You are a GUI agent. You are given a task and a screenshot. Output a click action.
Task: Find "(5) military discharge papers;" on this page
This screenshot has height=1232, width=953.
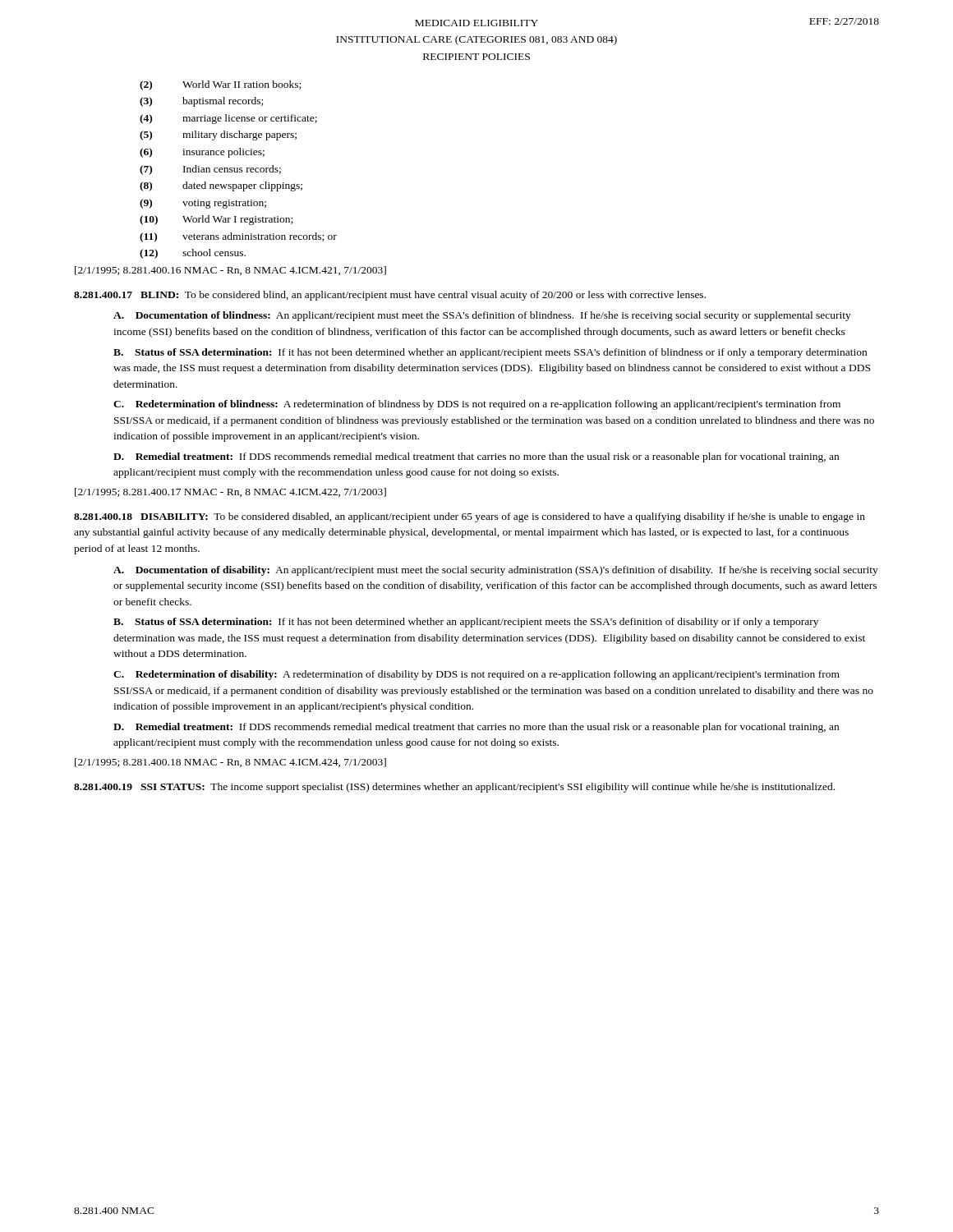218,136
